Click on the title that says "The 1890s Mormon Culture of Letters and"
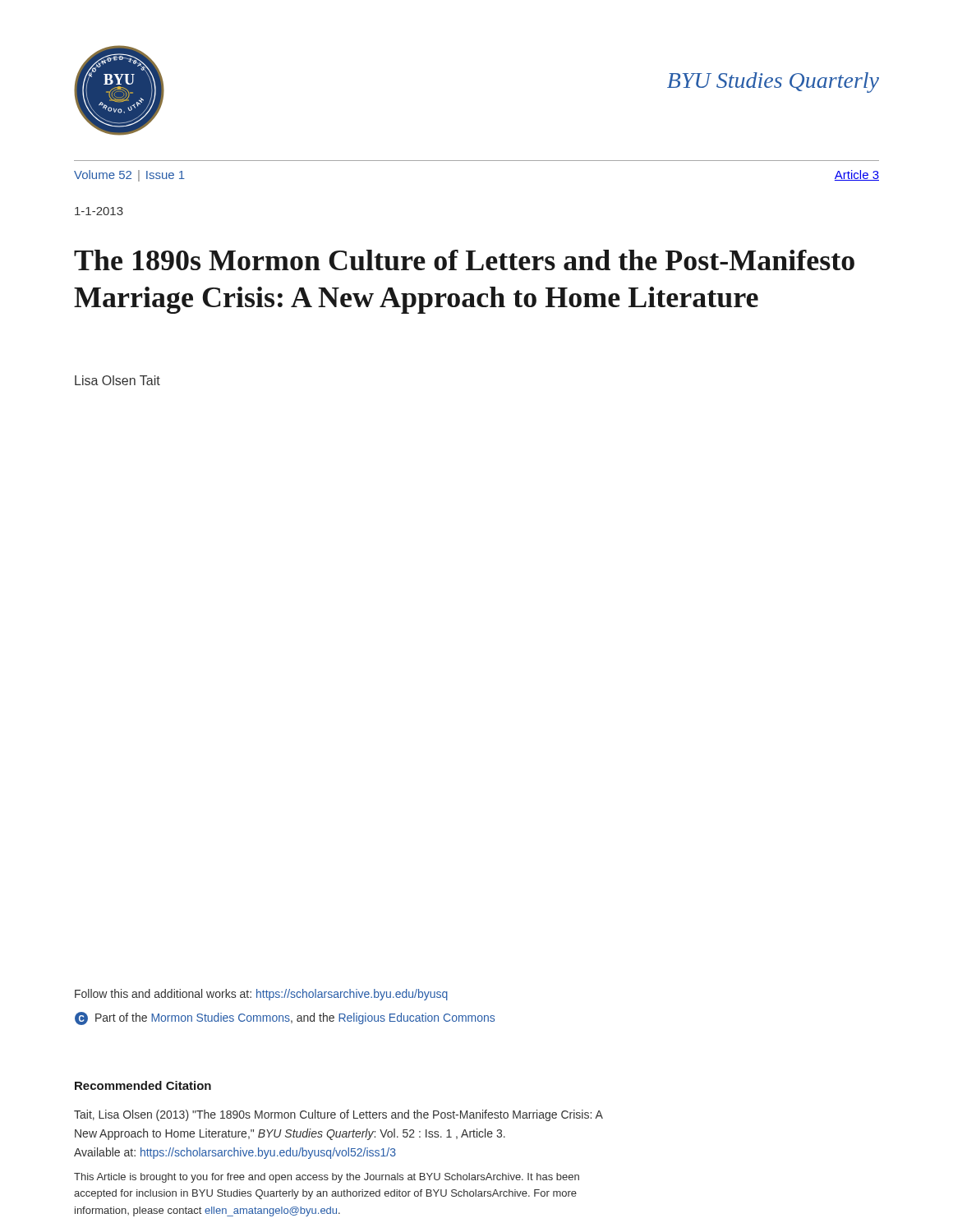This screenshot has width=953, height=1232. coord(465,279)
